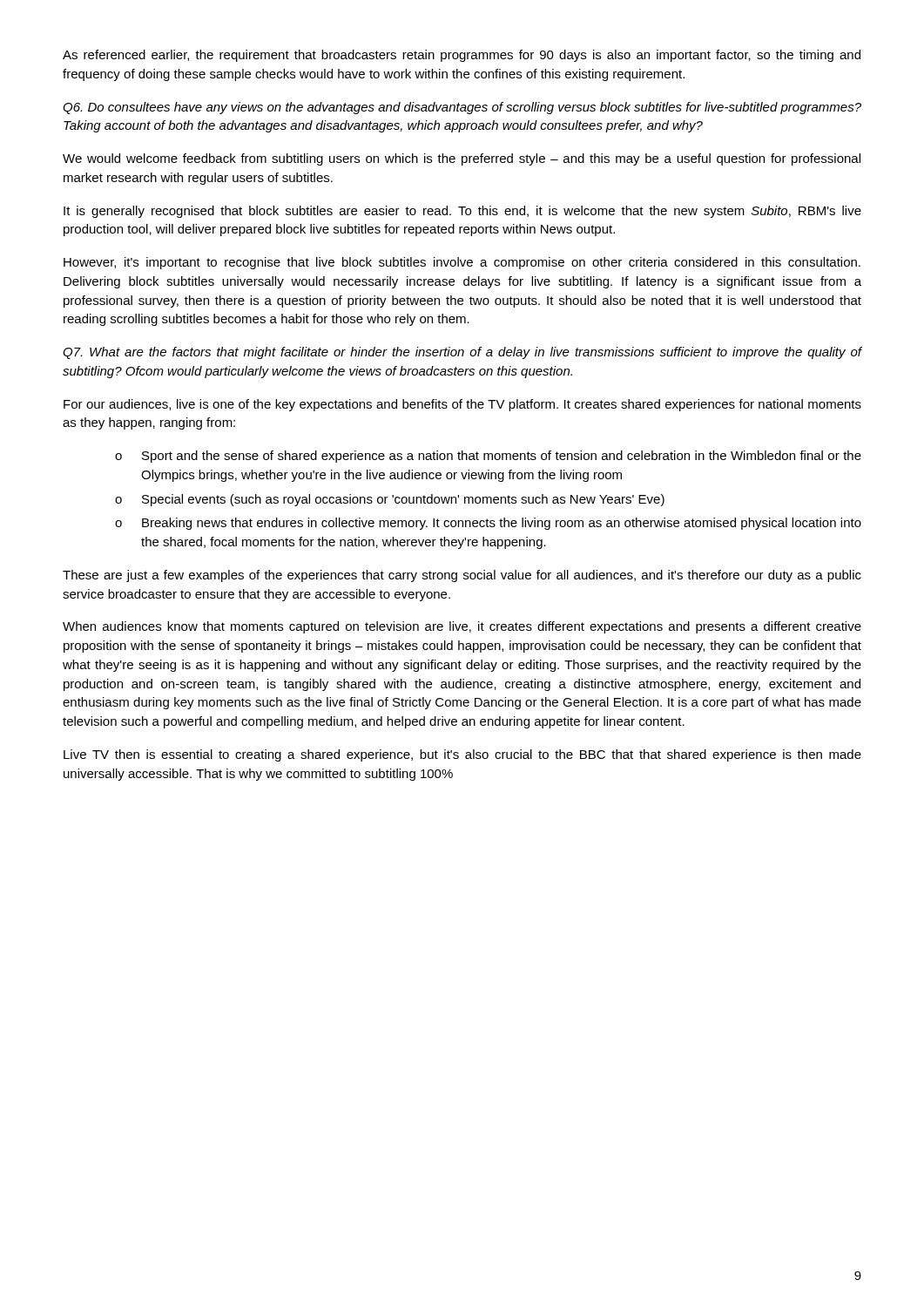This screenshot has height=1307, width=924.
Task: Navigate to the text block starting "We would welcome feedback"
Action: (462, 168)
